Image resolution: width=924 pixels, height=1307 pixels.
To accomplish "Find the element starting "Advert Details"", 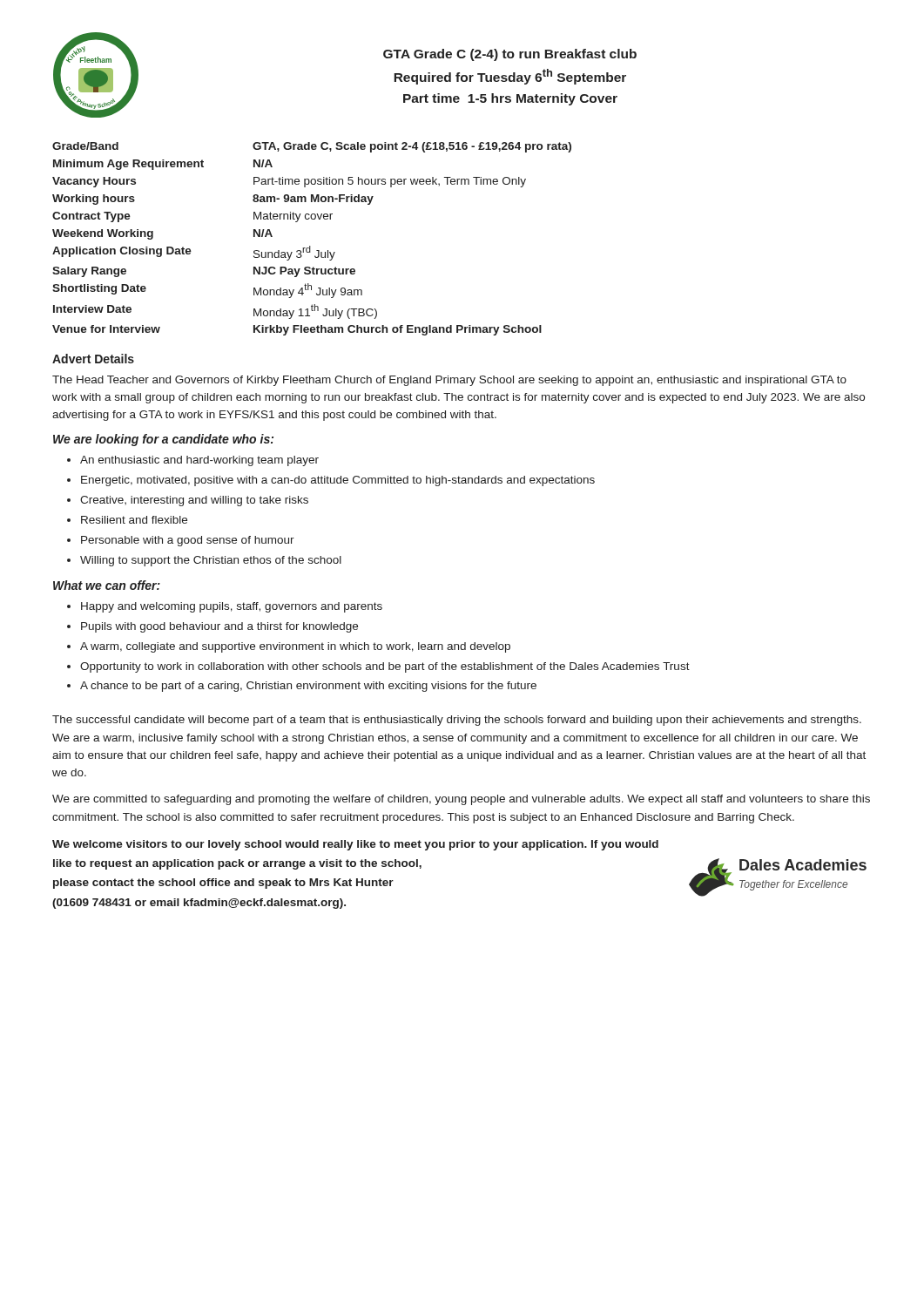I will 93,359.
